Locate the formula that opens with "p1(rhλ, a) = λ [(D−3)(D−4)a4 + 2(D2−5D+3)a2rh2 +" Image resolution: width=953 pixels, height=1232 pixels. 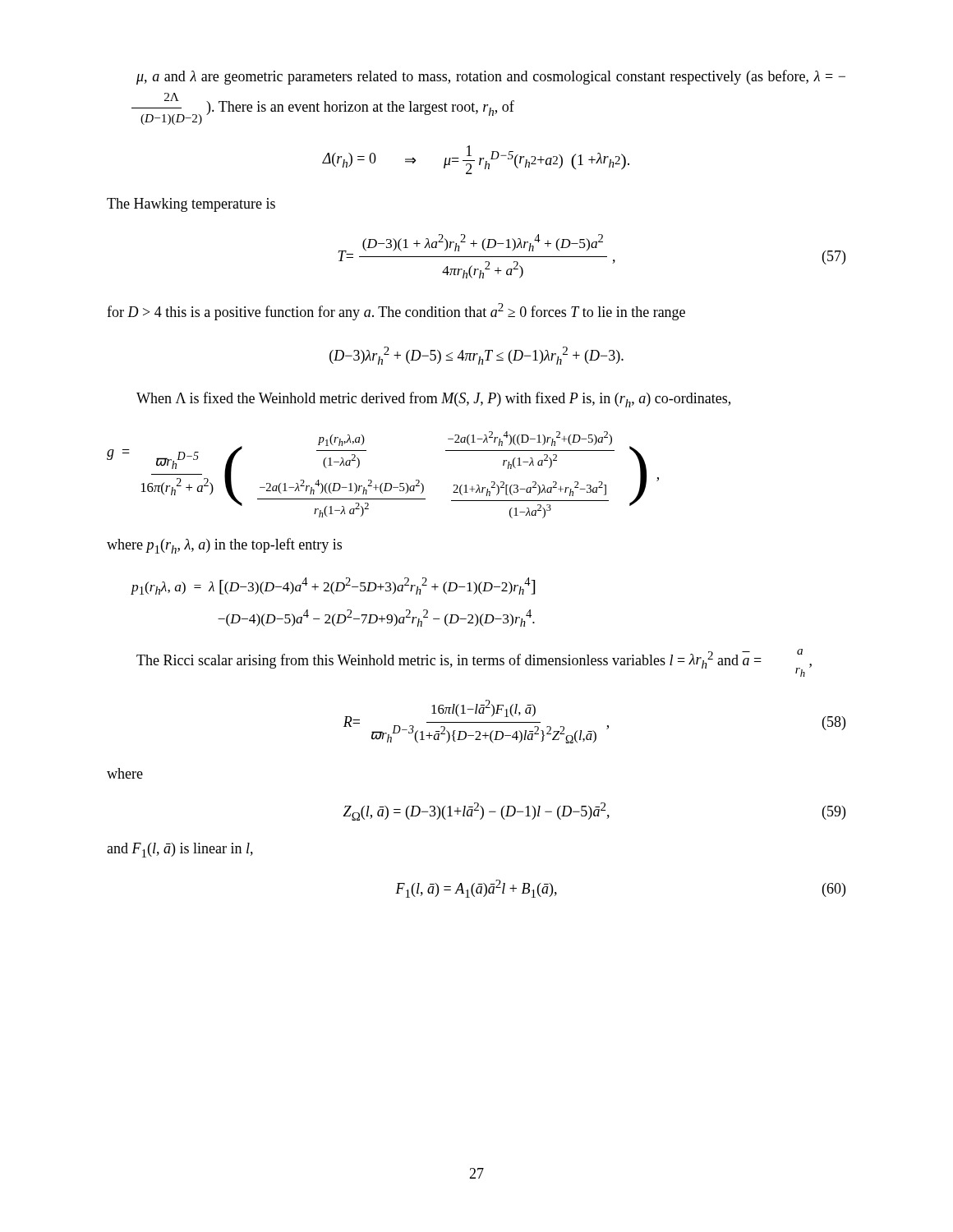pos(489,602)
